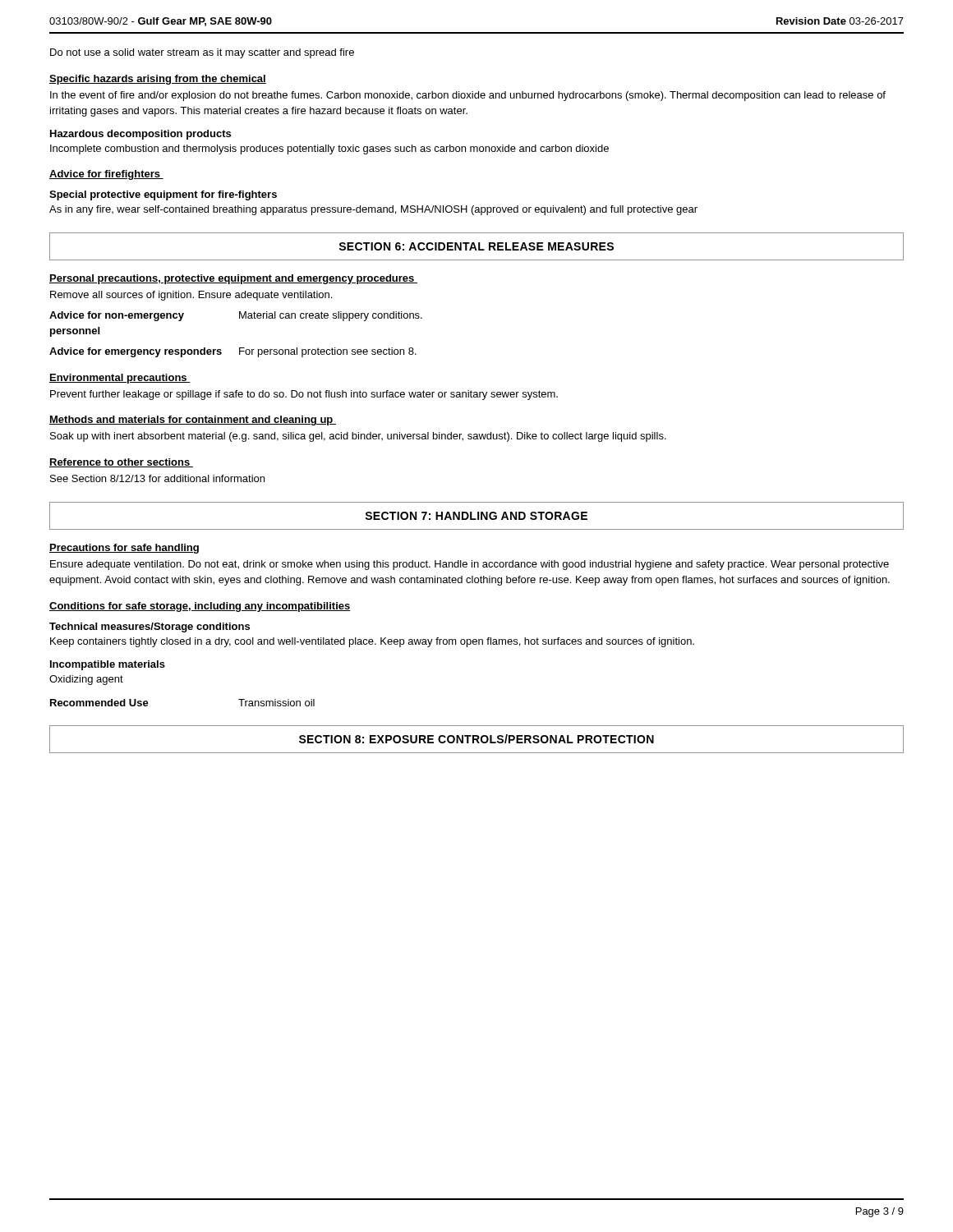Click on the text that says "Recommended Use Transmission oil"
This screenshot has width=953, height=1232.
(x=97, y=702)
